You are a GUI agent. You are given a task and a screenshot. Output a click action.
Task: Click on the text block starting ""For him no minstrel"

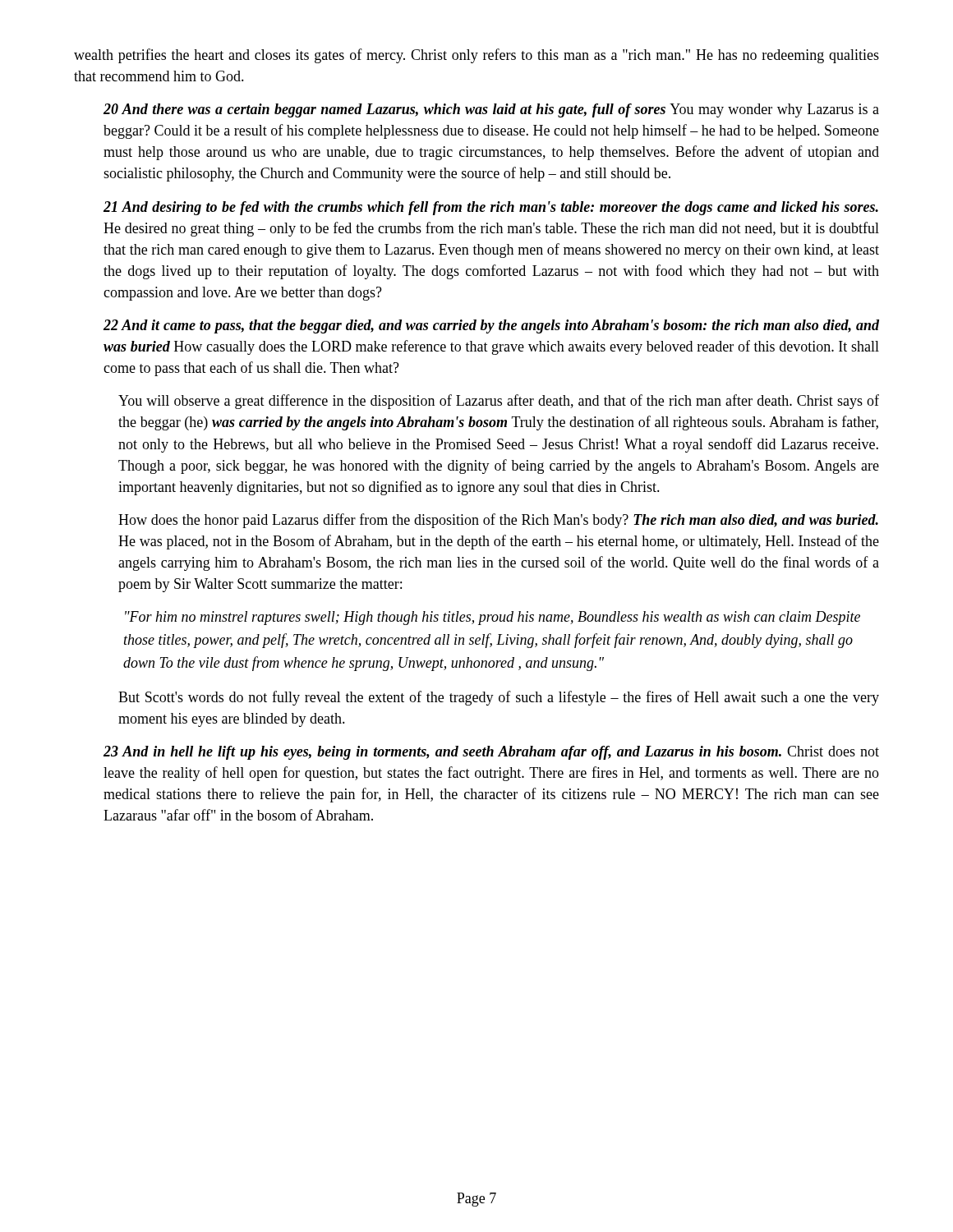coord(492,640)
